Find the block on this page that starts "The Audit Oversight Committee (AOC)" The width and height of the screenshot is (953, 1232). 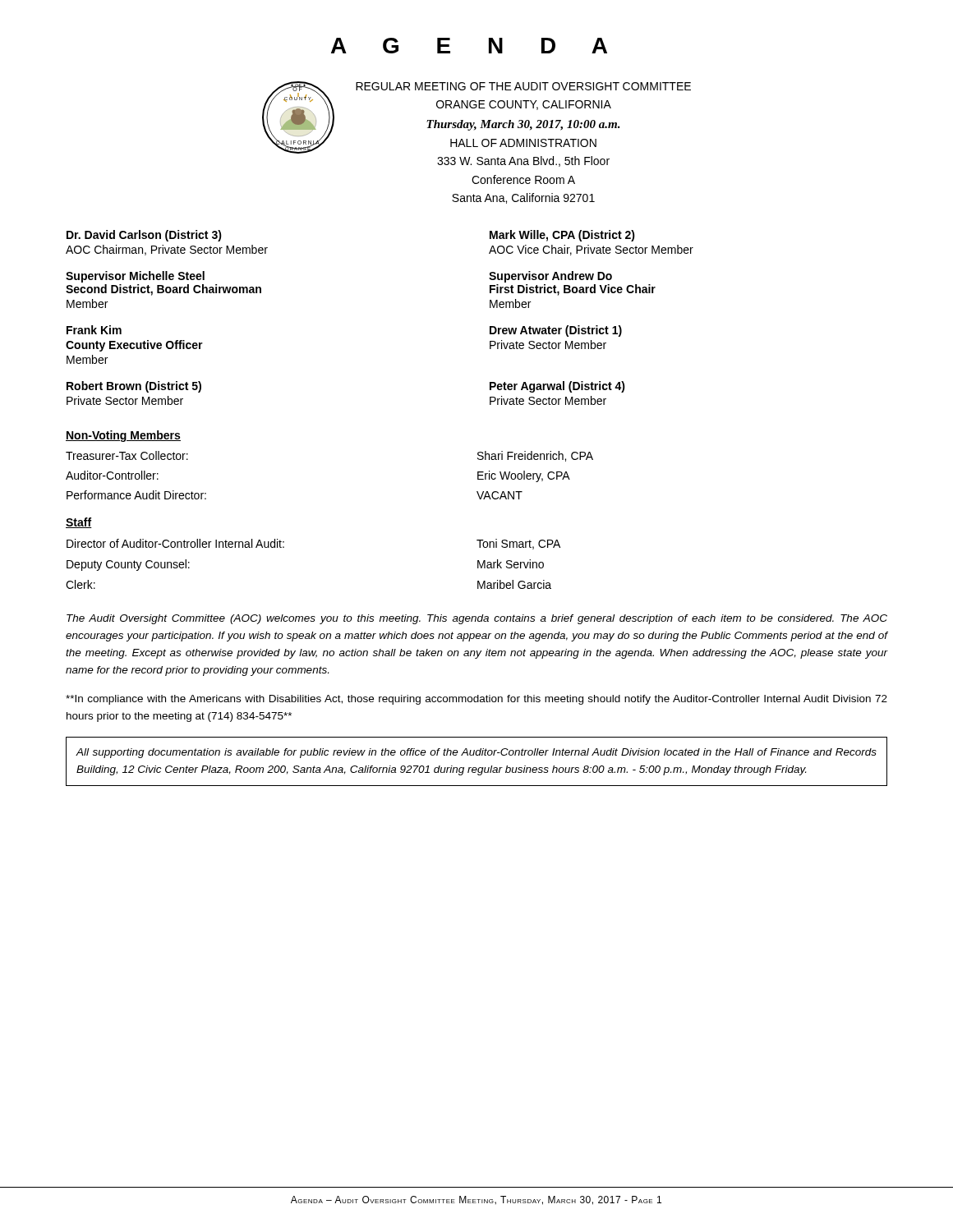(x=476, y=644)
